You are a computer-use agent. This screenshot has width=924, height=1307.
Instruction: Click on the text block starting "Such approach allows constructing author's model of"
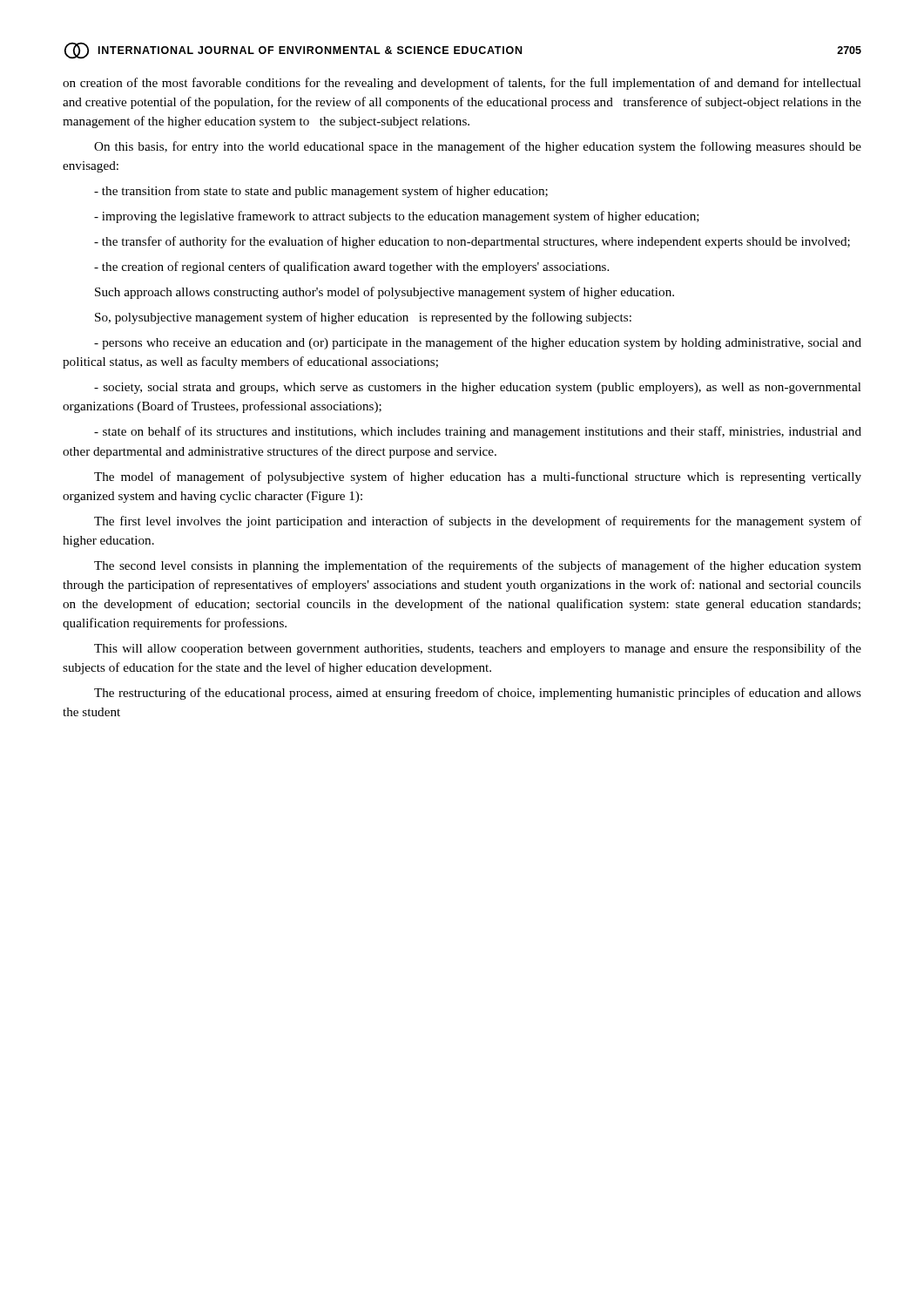[385, 292]
